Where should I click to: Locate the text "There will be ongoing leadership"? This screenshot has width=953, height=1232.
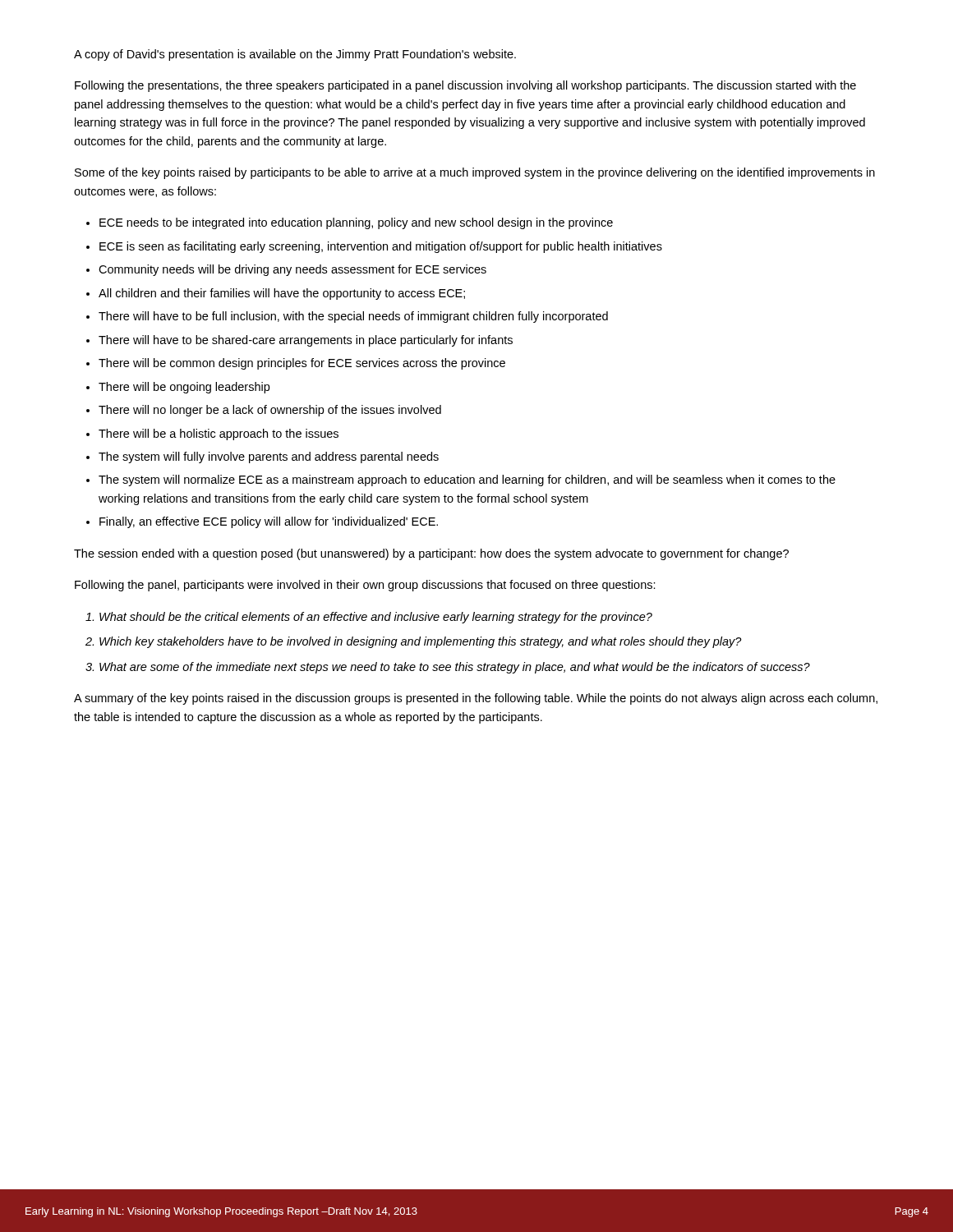184,386
